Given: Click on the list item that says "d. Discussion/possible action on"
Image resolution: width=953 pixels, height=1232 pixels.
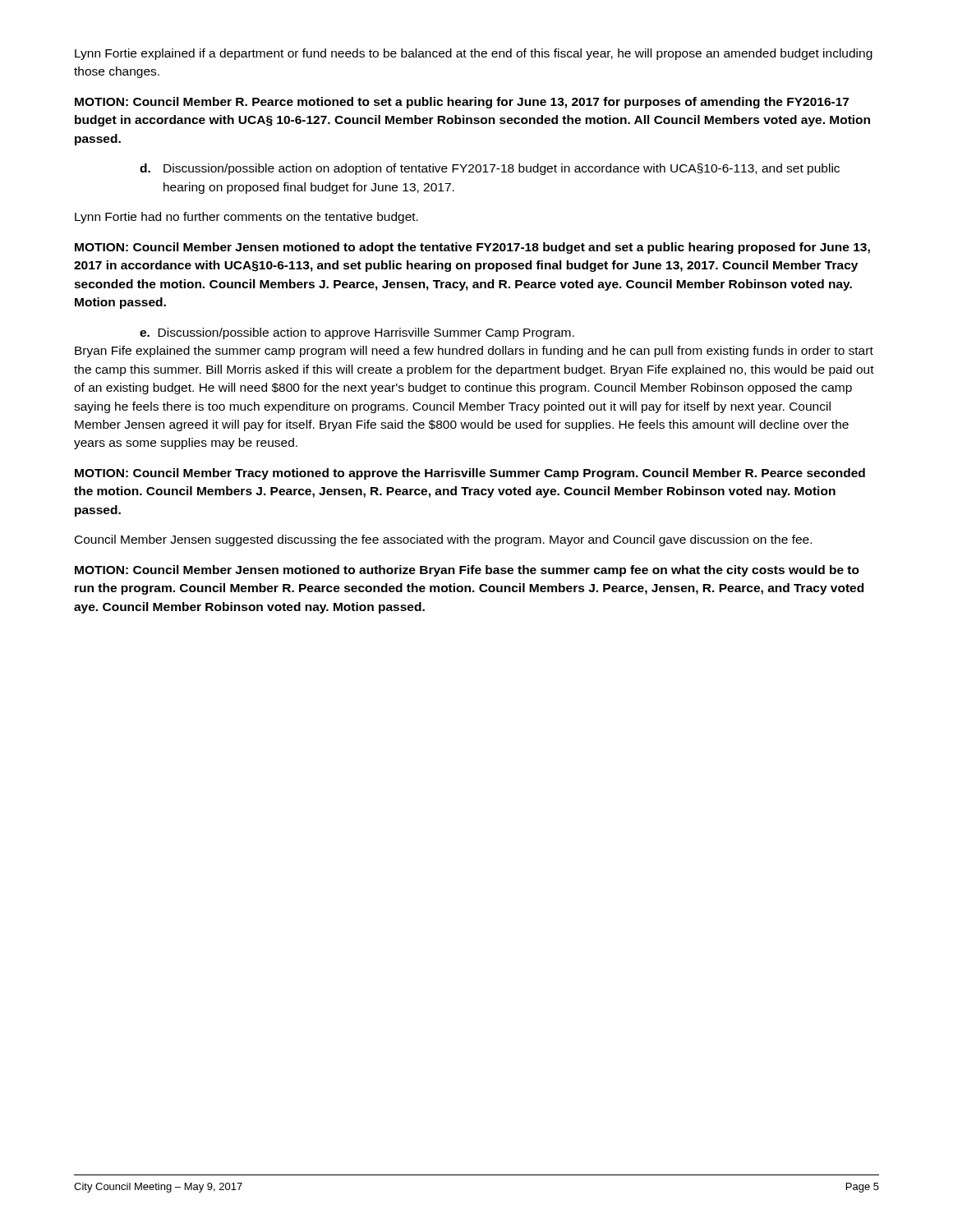Looking at the screenshot, I should (x=509, y=178).
